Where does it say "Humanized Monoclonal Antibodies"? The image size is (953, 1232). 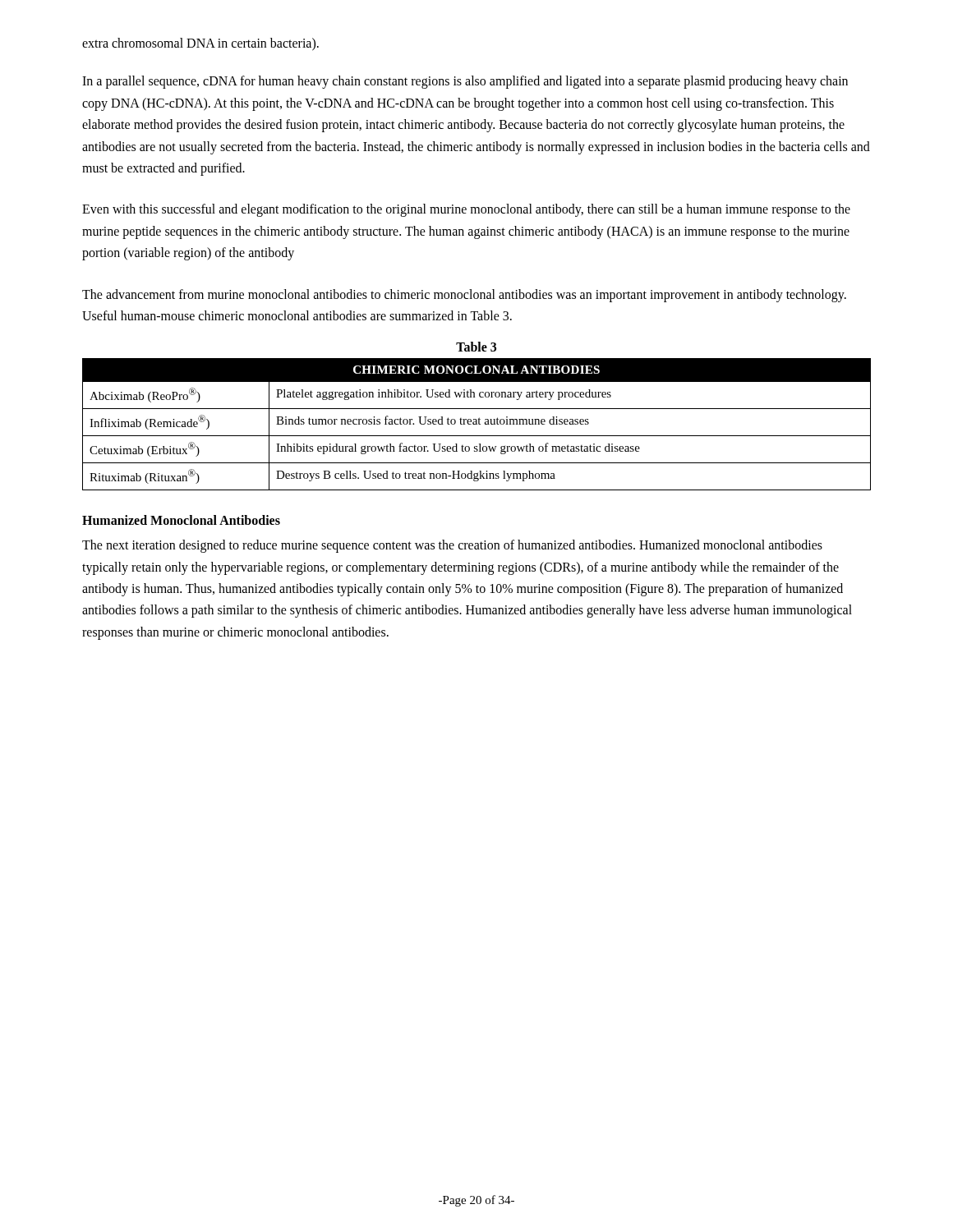point(181,521)
